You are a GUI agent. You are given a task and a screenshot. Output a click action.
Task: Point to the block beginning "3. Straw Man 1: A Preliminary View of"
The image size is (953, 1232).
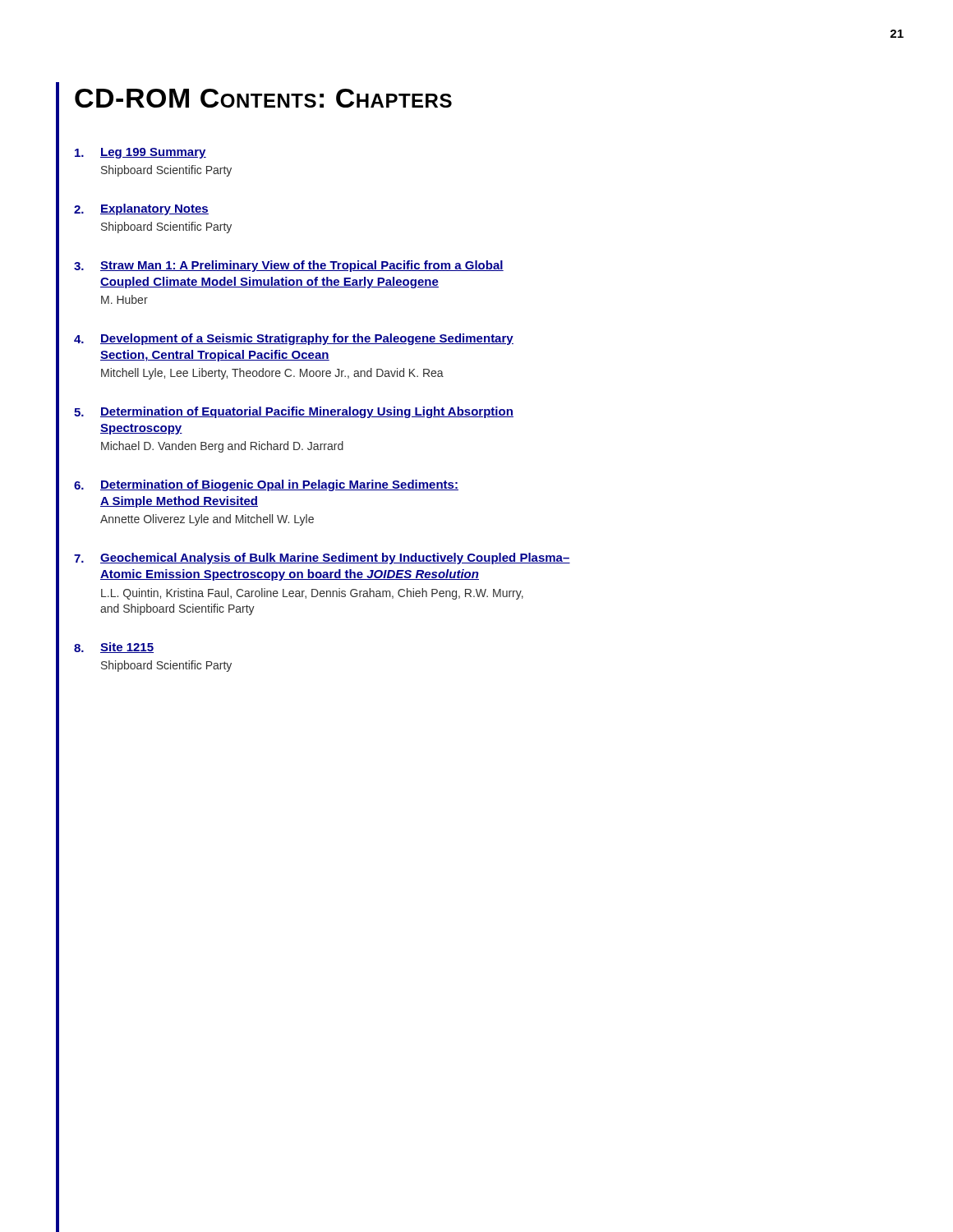tap(289, 266)
